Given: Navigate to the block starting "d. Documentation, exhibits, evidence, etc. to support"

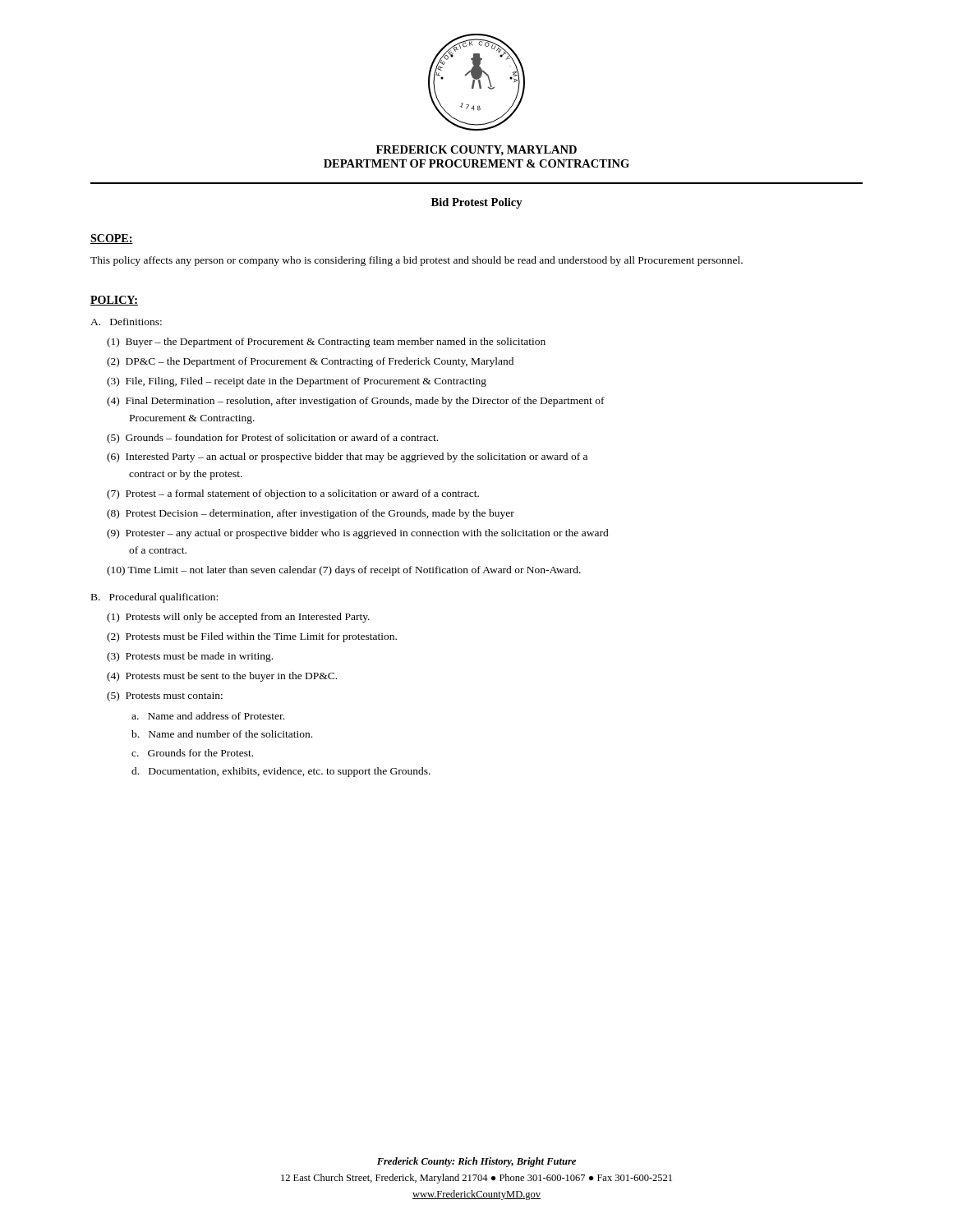Looking at the screenshot, I should (281, 772).
